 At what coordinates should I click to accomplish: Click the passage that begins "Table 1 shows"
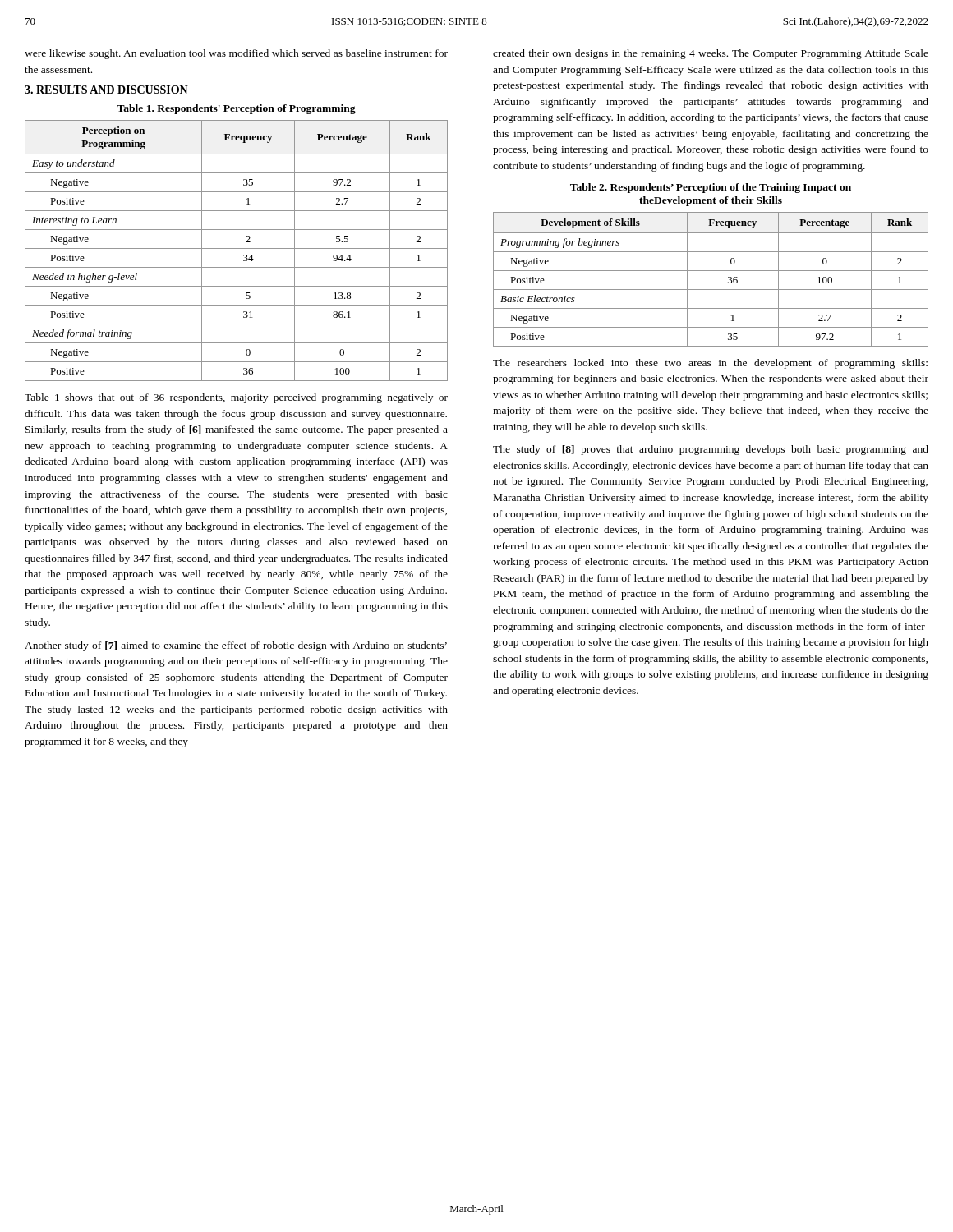coord(236,569)
